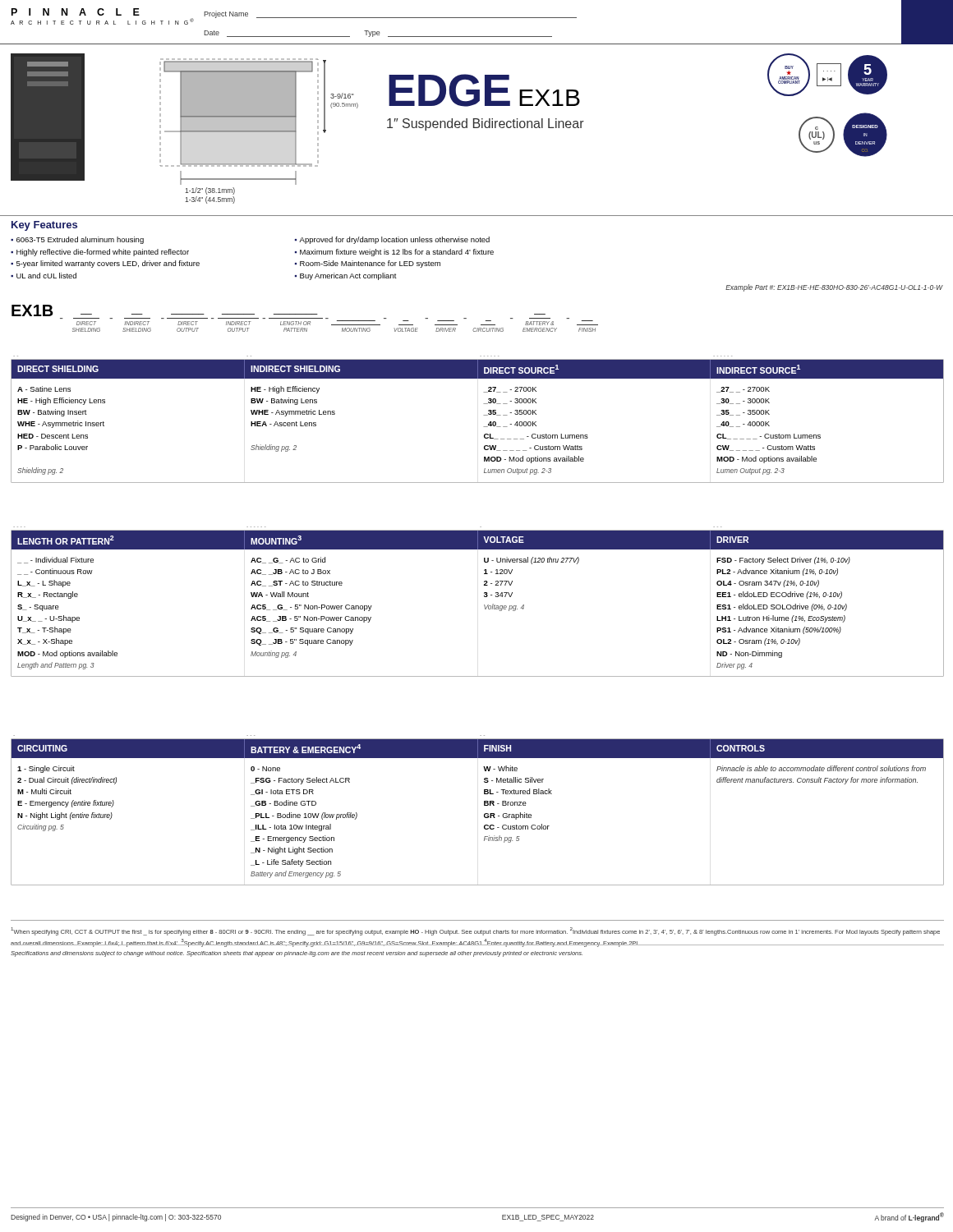Click on the list item that reads "▪5-year limited warranty covers LED, driver and"
Viewport: 953px width, 1232px height.
point(105,264)
